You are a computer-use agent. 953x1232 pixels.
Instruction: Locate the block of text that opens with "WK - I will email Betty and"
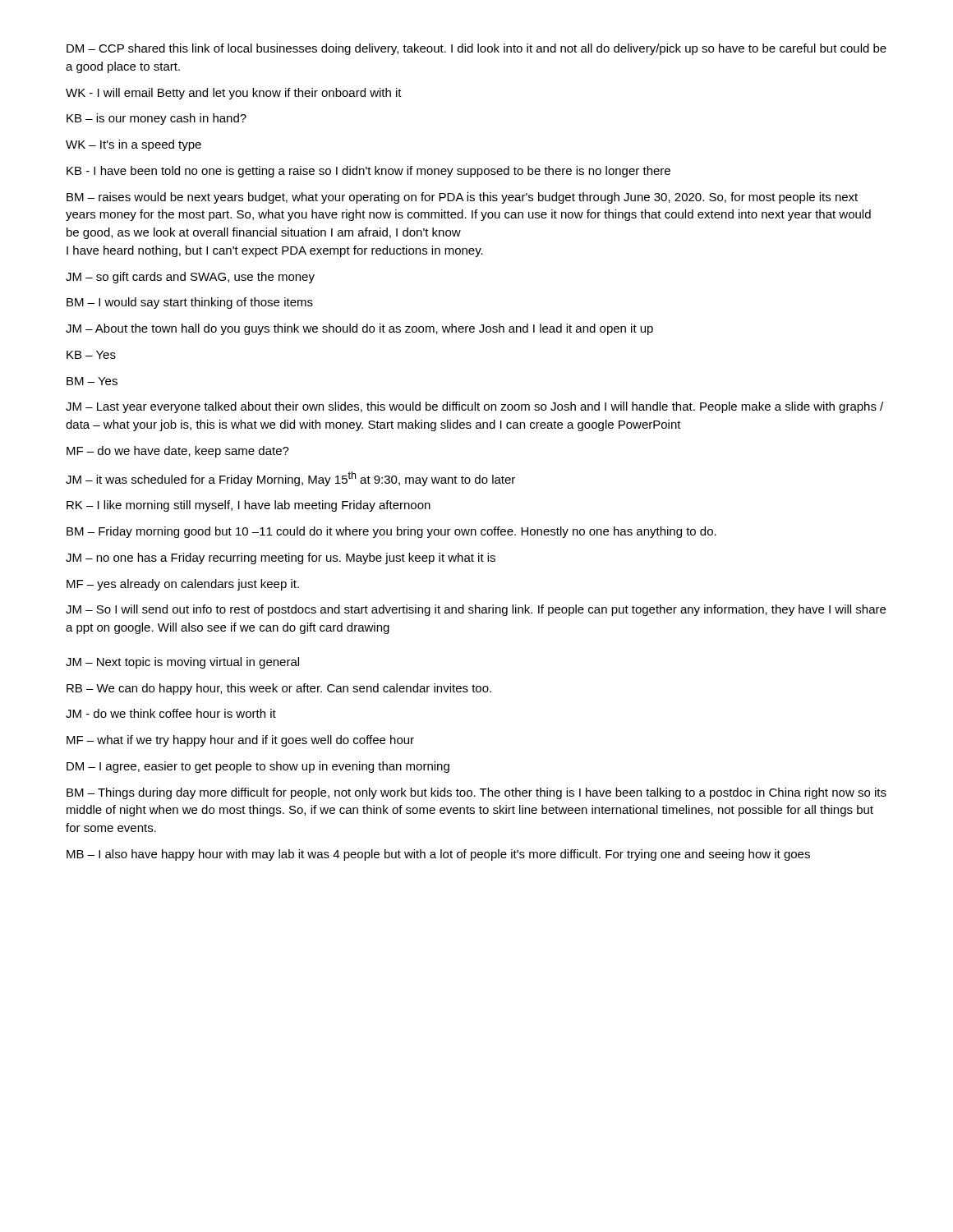tap(234, 92)
